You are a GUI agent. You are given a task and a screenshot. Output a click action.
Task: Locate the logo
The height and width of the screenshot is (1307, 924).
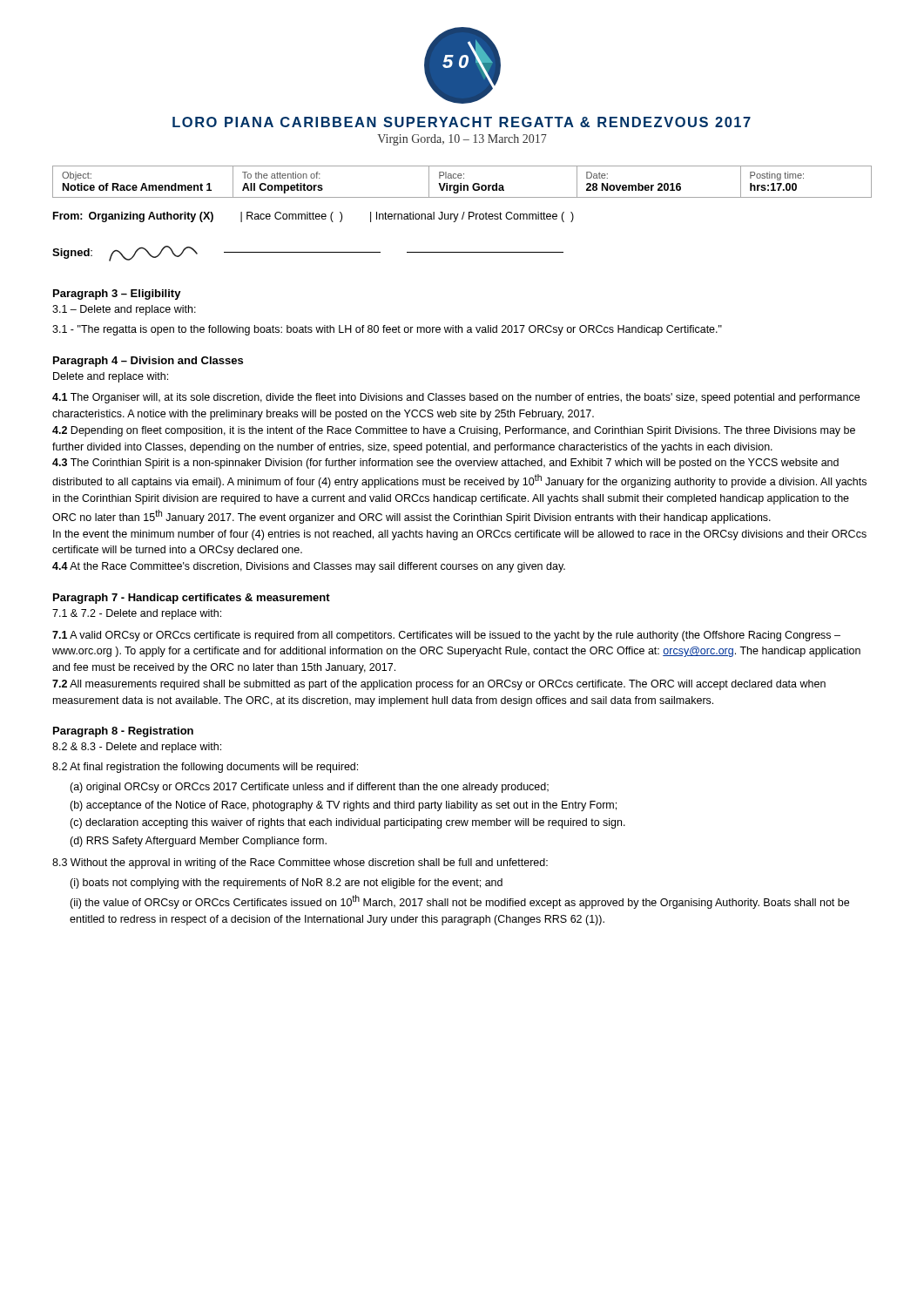[x=462, y=54]
